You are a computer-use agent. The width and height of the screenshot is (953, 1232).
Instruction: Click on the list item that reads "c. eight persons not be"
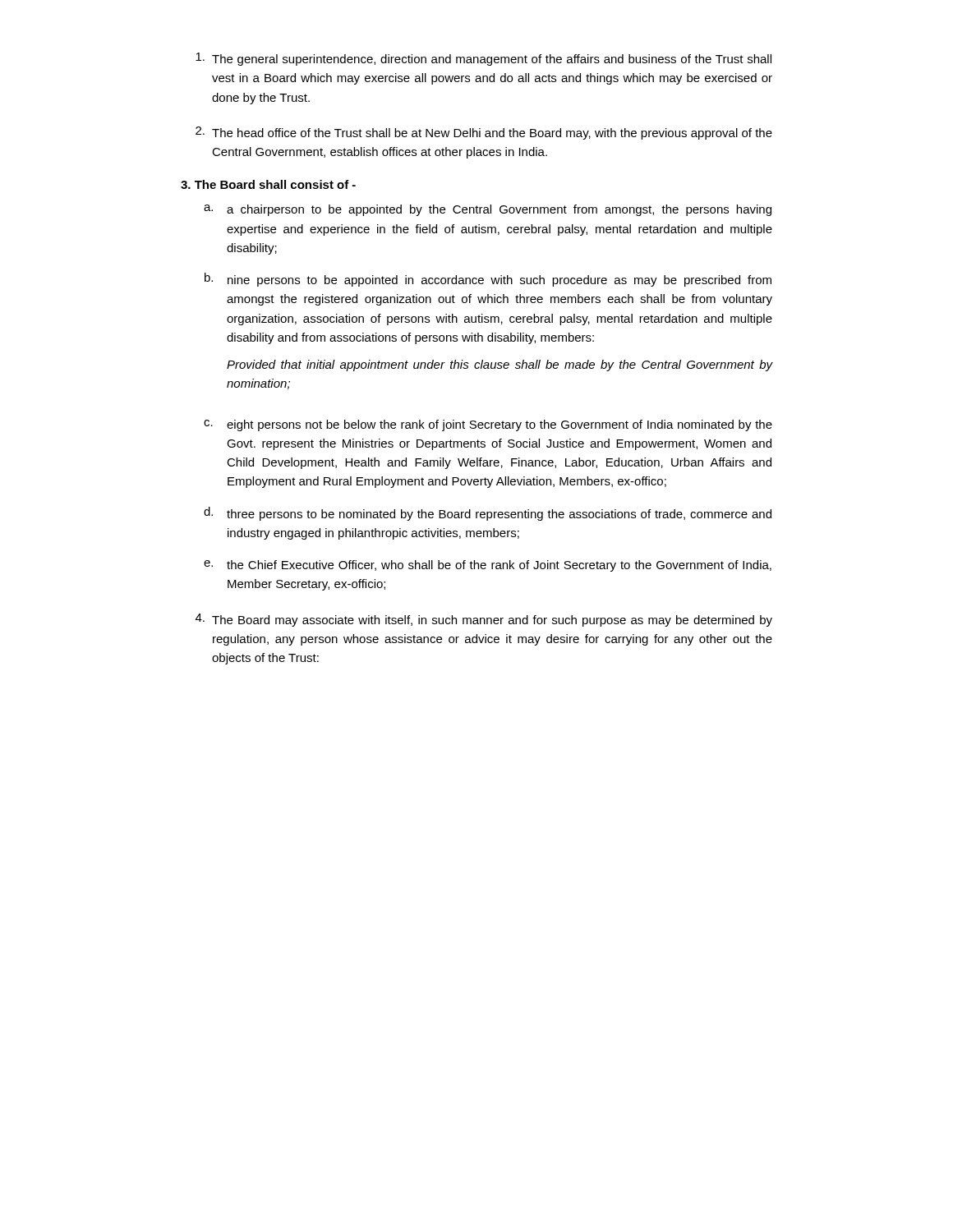pos(488,453)
